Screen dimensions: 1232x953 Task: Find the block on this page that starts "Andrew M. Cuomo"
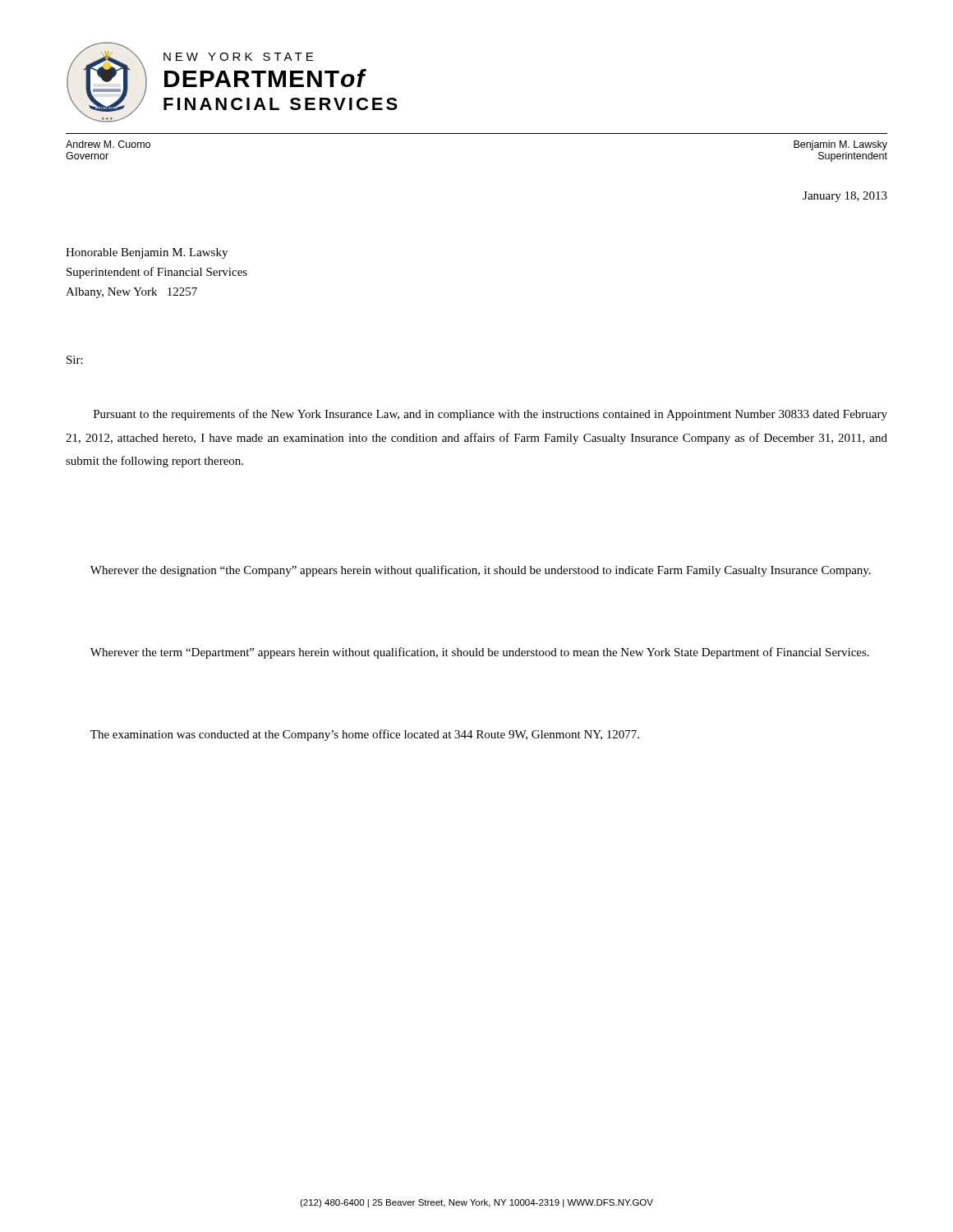point(107,145)
